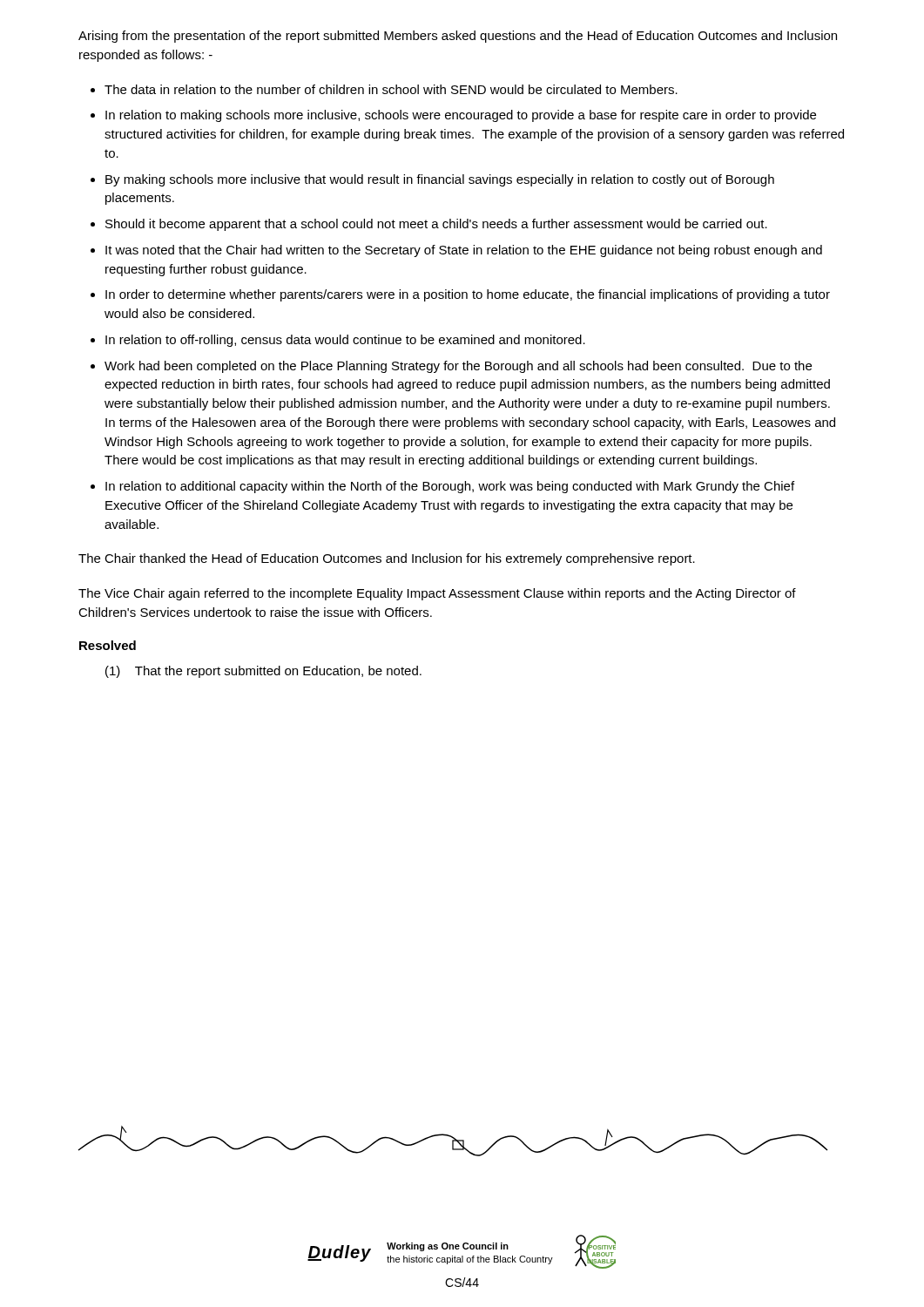Viewport: 924px width, 1307px height.
Task: Navigate to the region starting "By making schools more inclusive that would result"
Action: [440, 188]
